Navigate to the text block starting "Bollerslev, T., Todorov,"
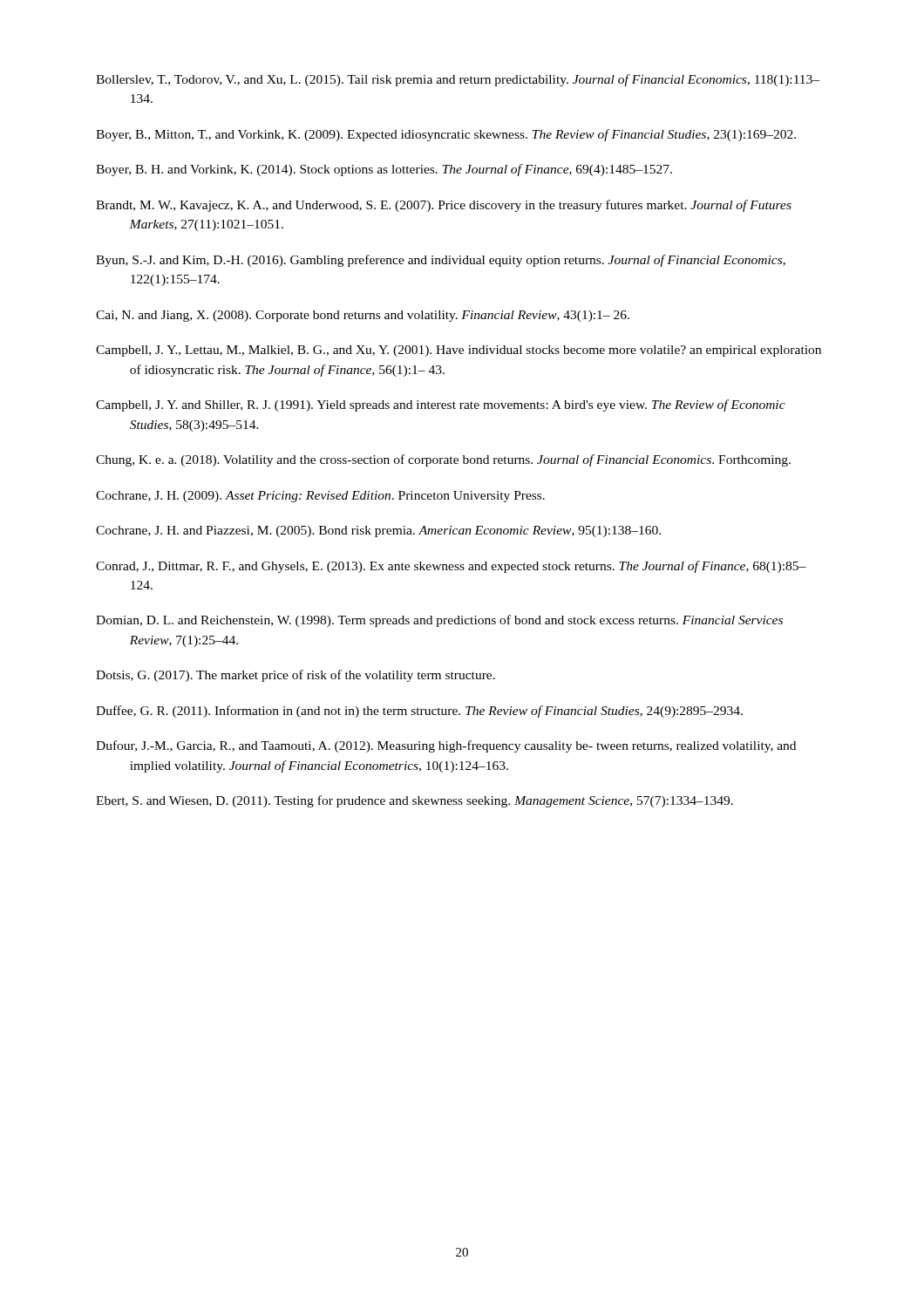Image resolution: width=924 pixels, height=1308 pixels. [458, 89]
